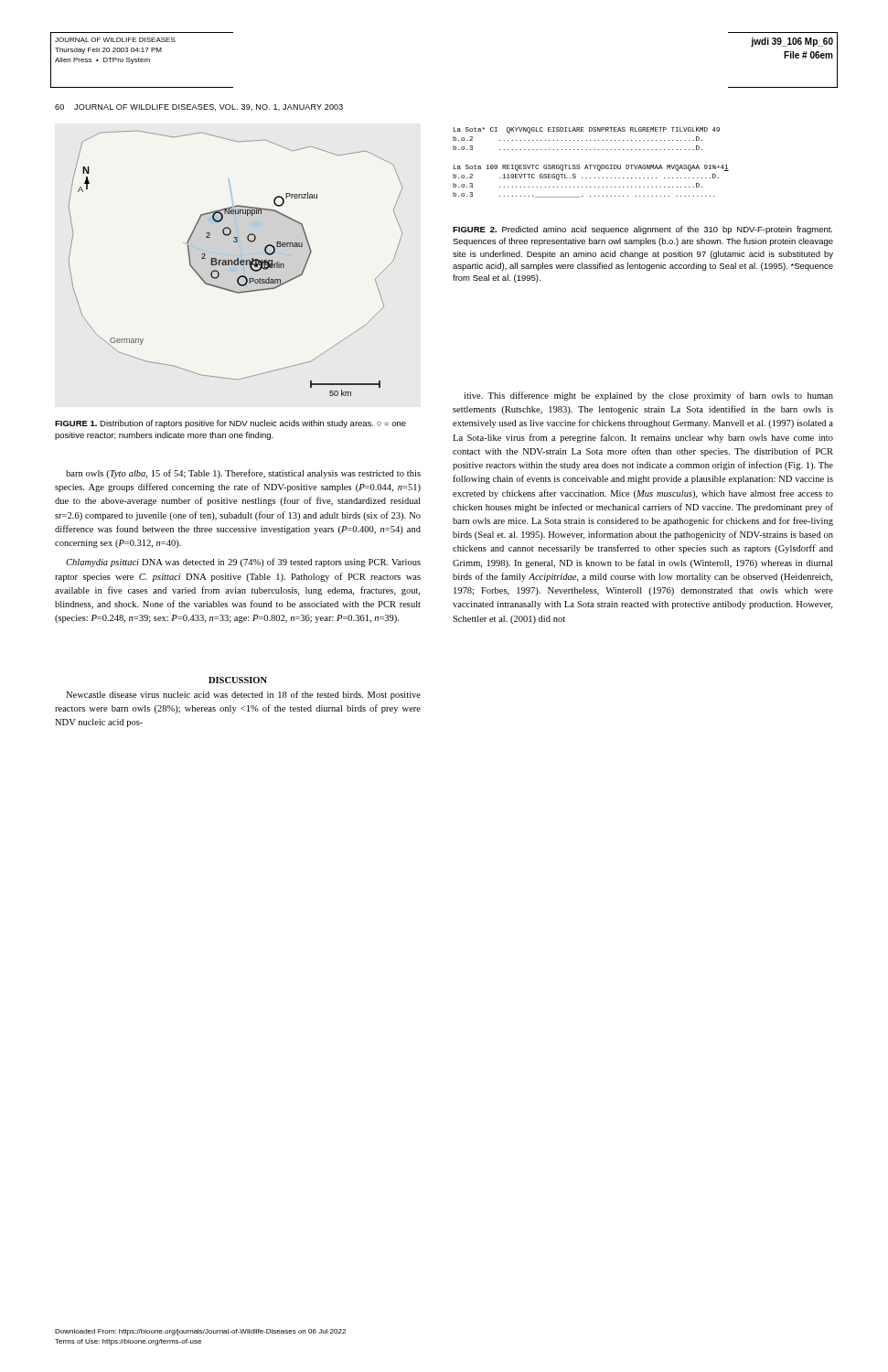Find the section header
This screenshot has width=888, height=1372.
pyautogui.click(x=238, y=680)
